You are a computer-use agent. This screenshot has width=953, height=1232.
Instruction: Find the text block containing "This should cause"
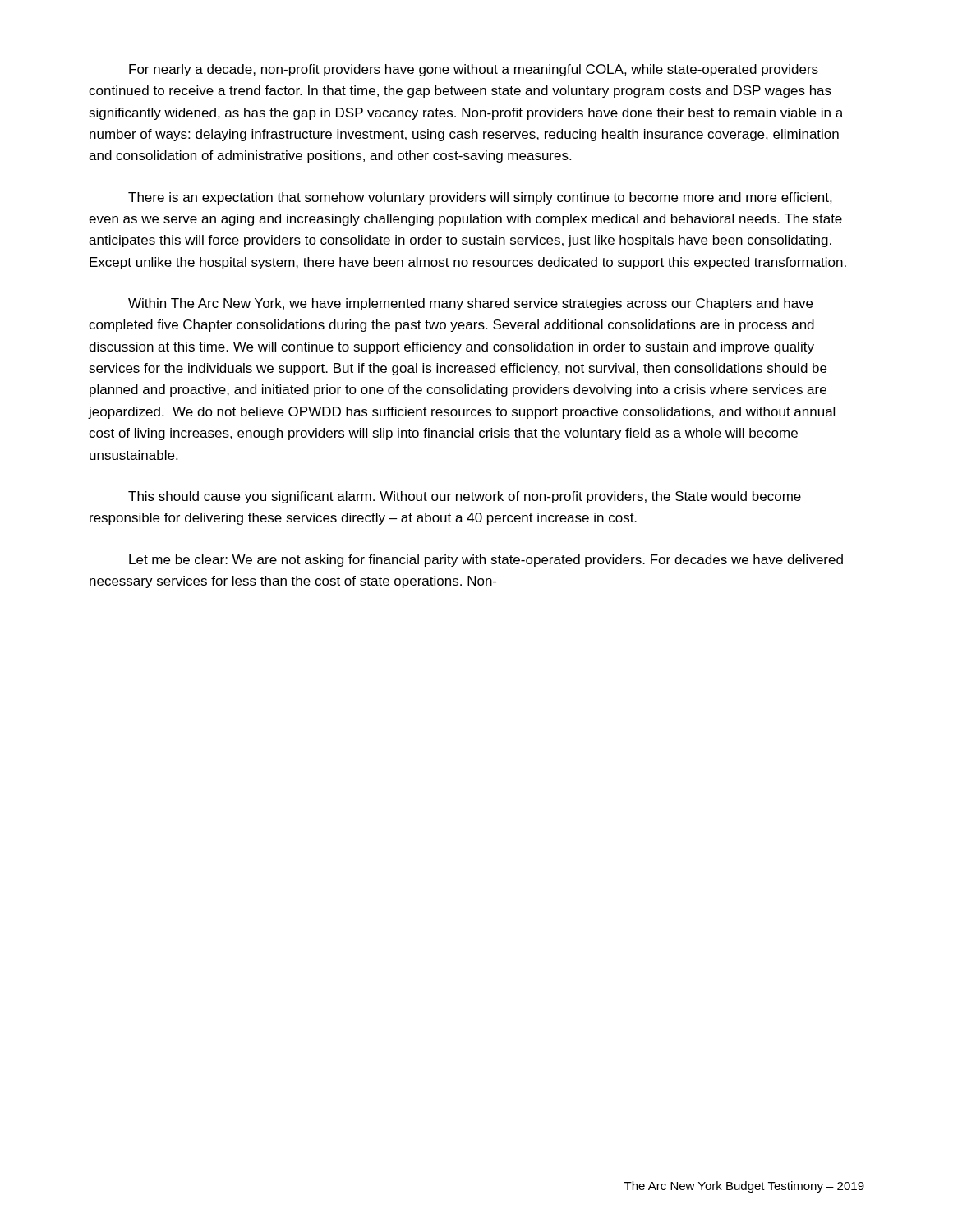tap(445, 507)
